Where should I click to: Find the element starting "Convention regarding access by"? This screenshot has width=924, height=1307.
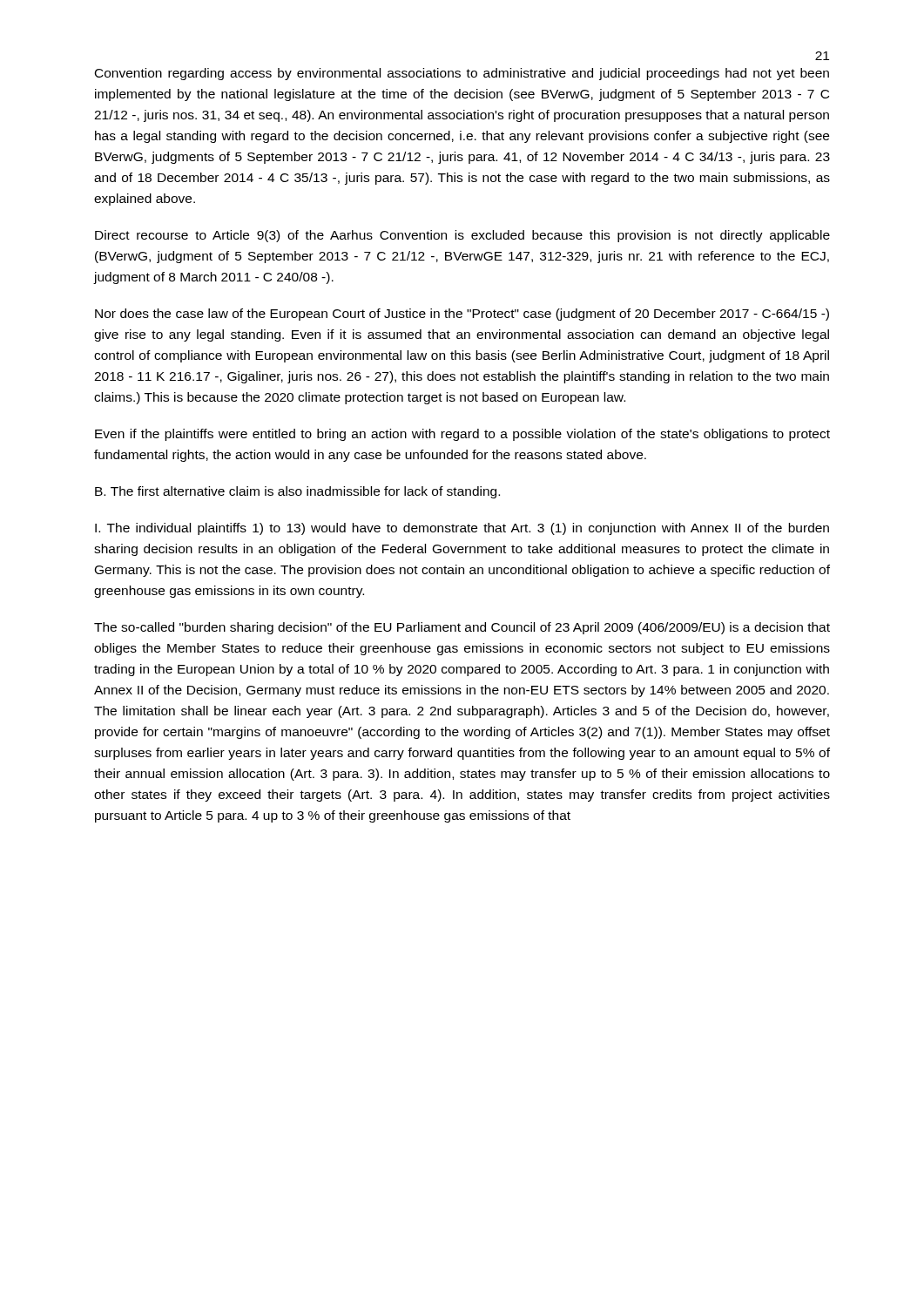462,136
